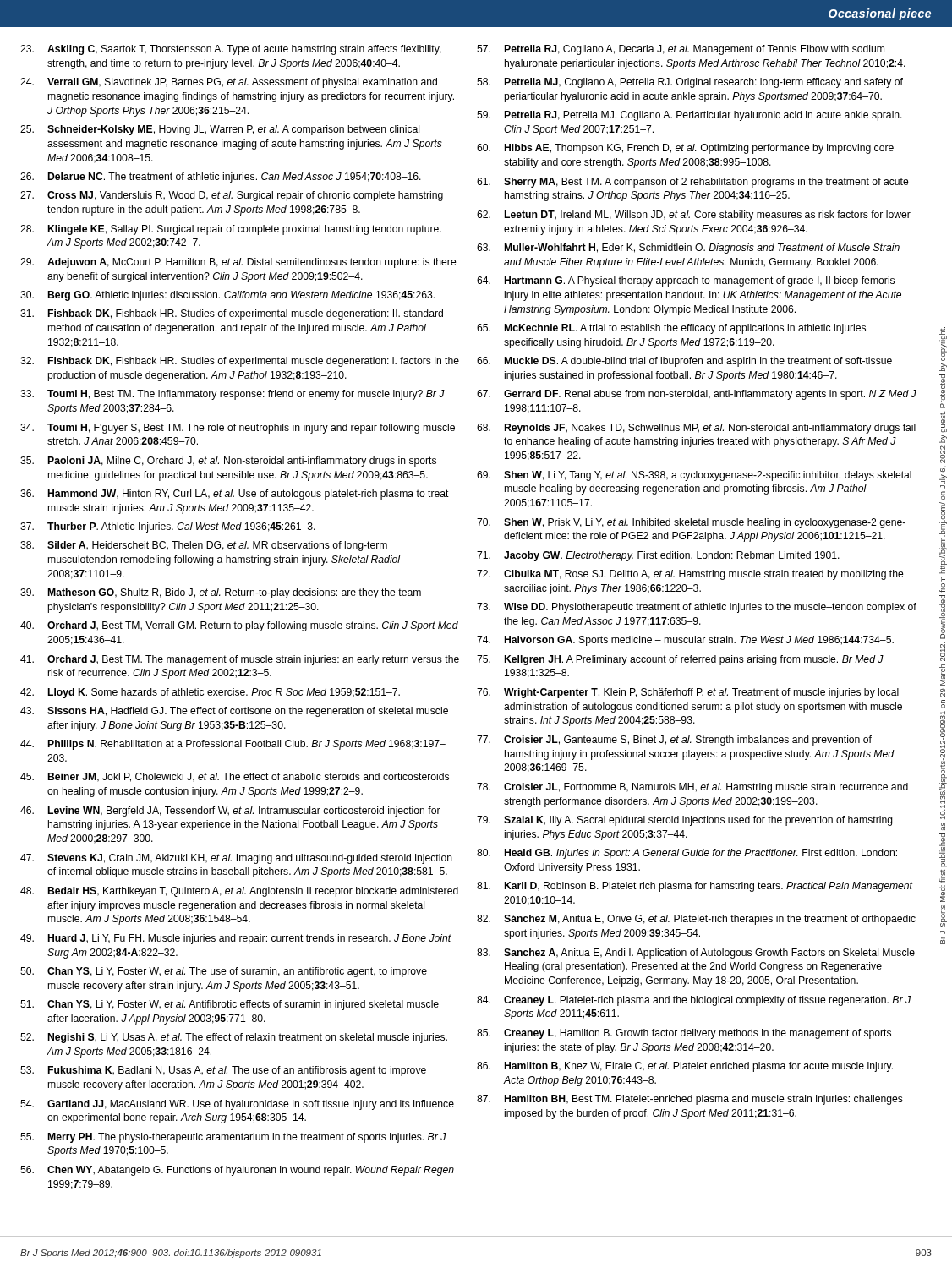Locate the list item with the text "59. Petrella RJ, Petrella MJ,"
The height and width of the screenshot is (1268, 952).
(x=697, y=123)
